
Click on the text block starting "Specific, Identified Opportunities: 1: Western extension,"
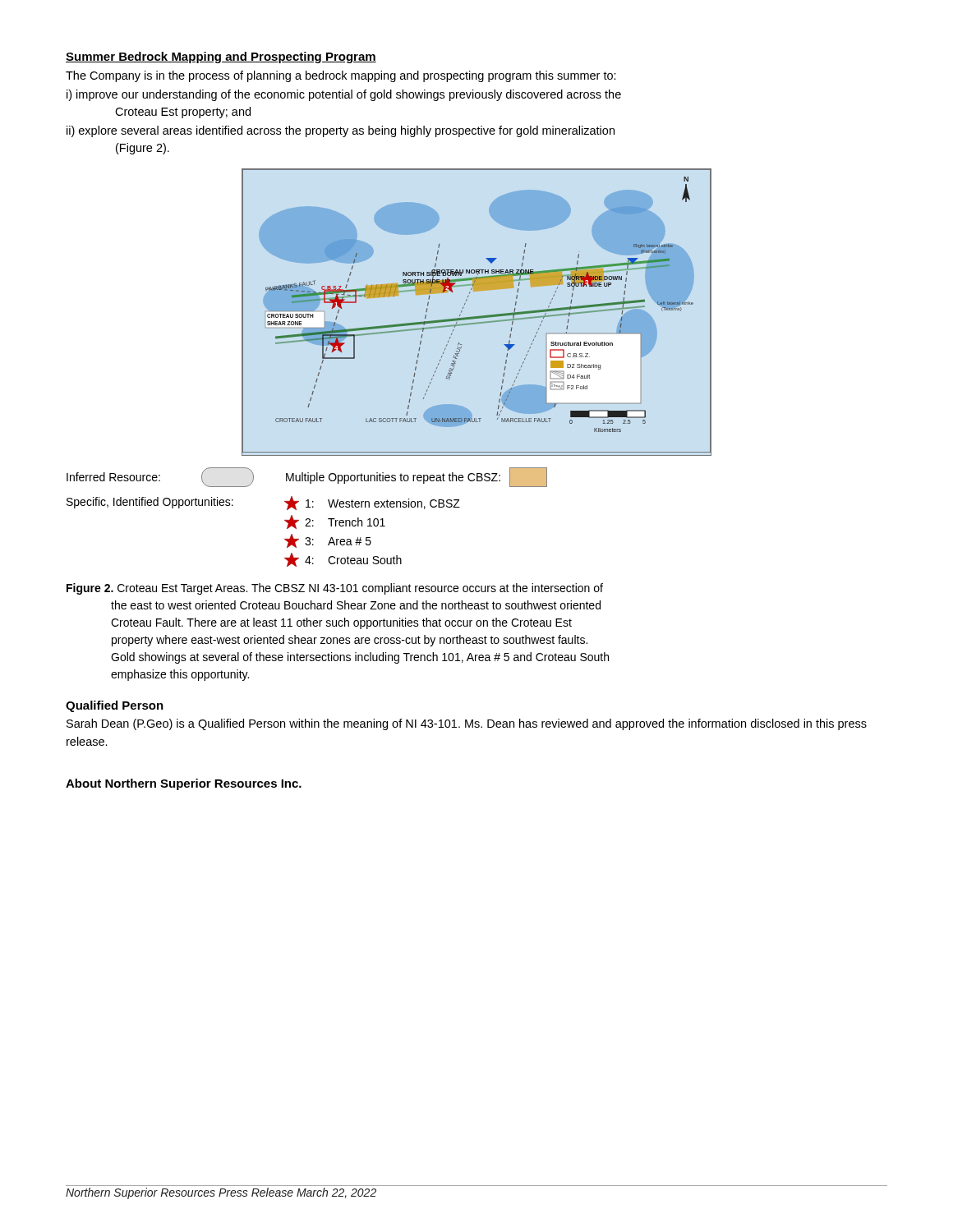coord(149,502)
